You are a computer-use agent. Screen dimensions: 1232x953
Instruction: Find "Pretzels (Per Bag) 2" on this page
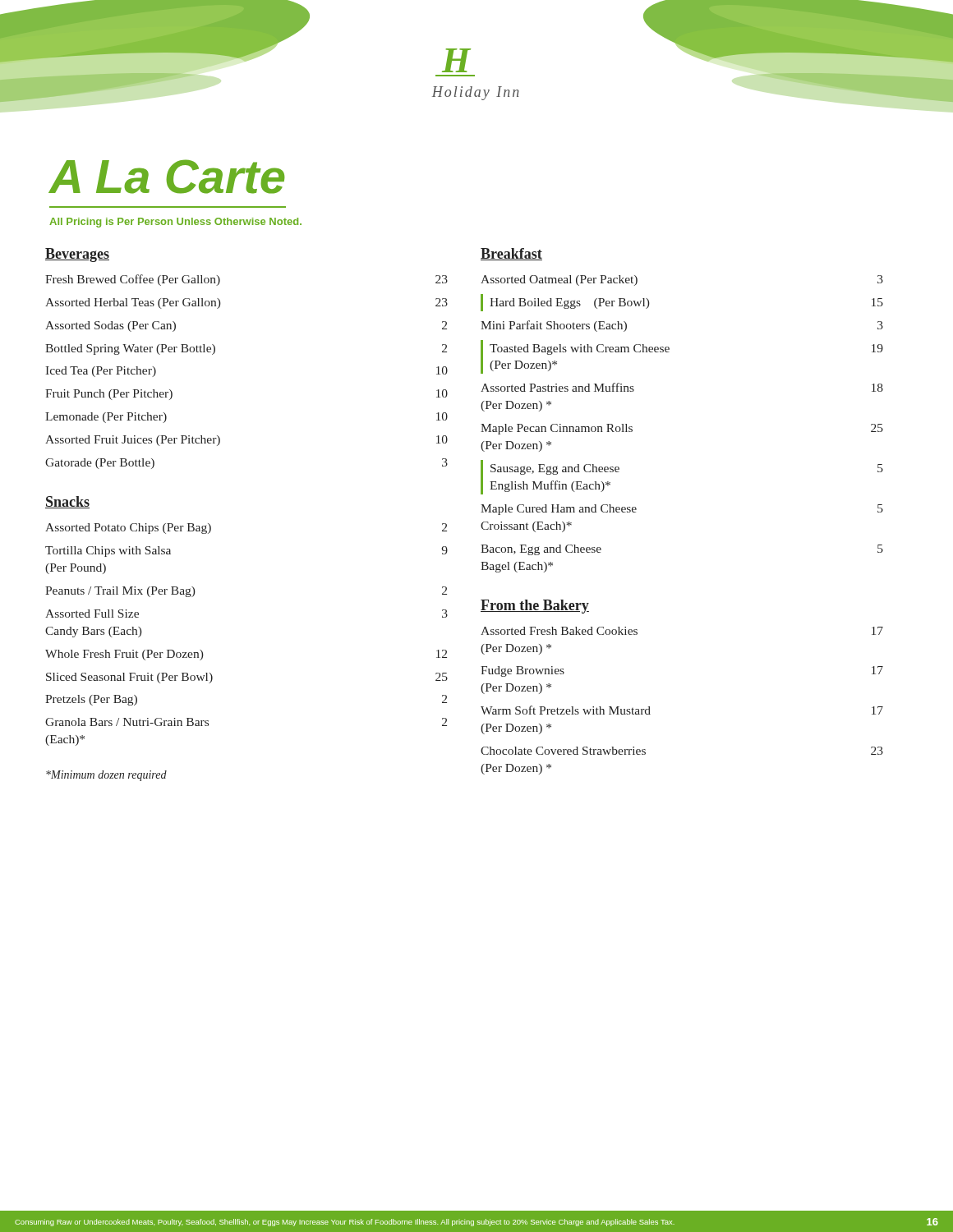click(x=94, y=700)
